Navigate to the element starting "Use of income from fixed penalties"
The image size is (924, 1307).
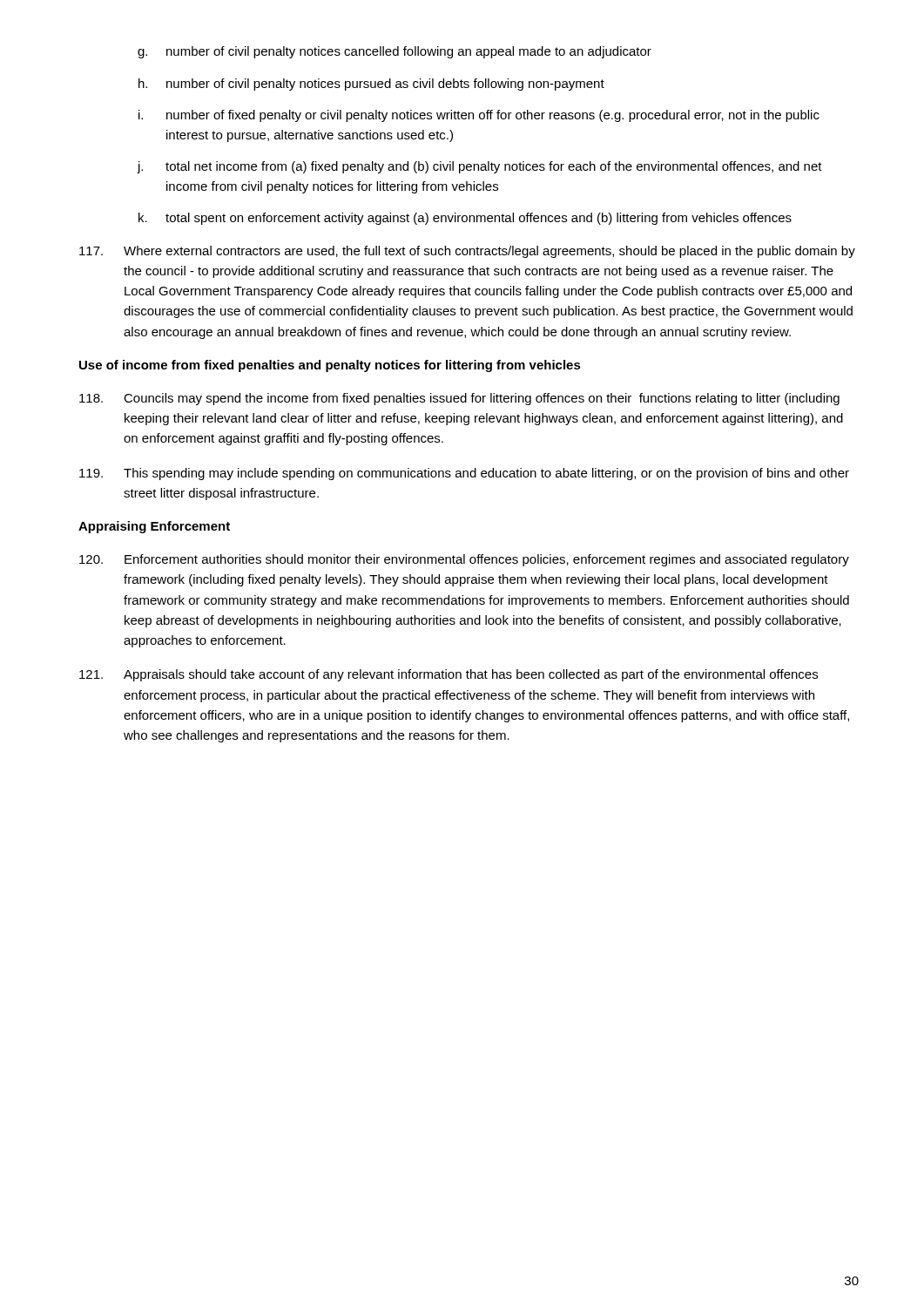pyautogui.click(x=330, y=364)
